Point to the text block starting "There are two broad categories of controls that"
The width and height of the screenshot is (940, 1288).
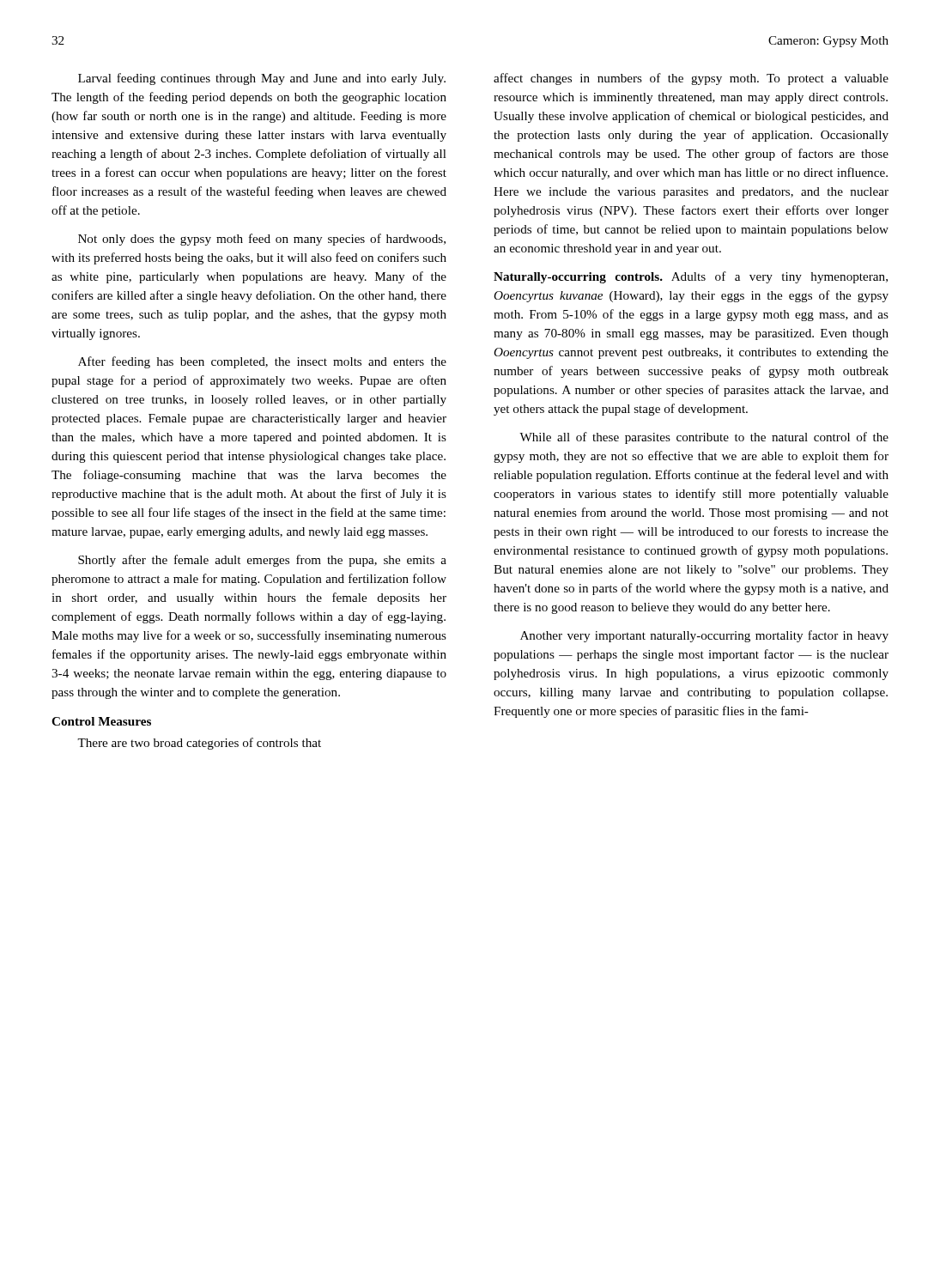click(249, 743)
